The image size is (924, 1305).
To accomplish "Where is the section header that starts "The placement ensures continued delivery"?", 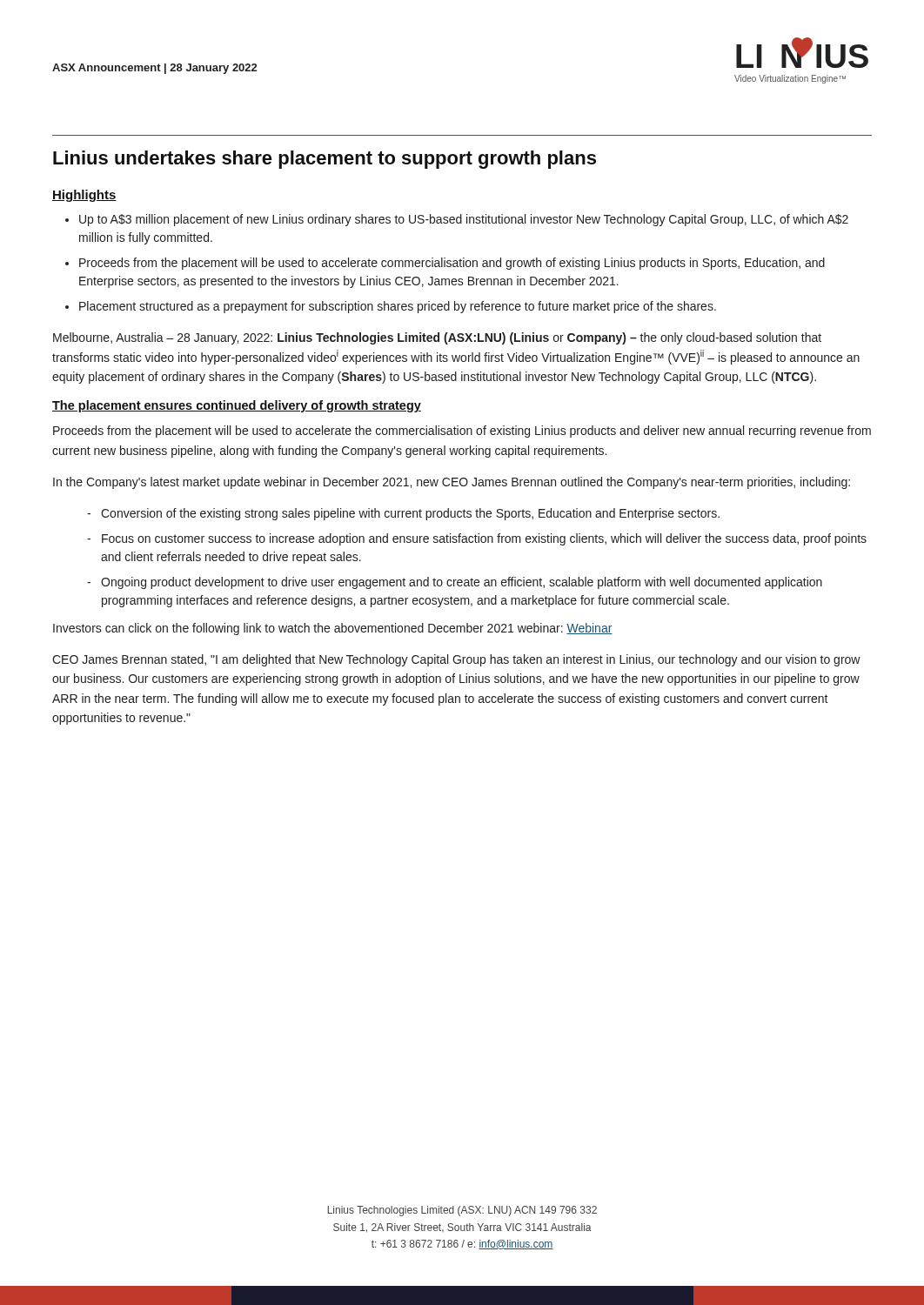I will point(237,406).
